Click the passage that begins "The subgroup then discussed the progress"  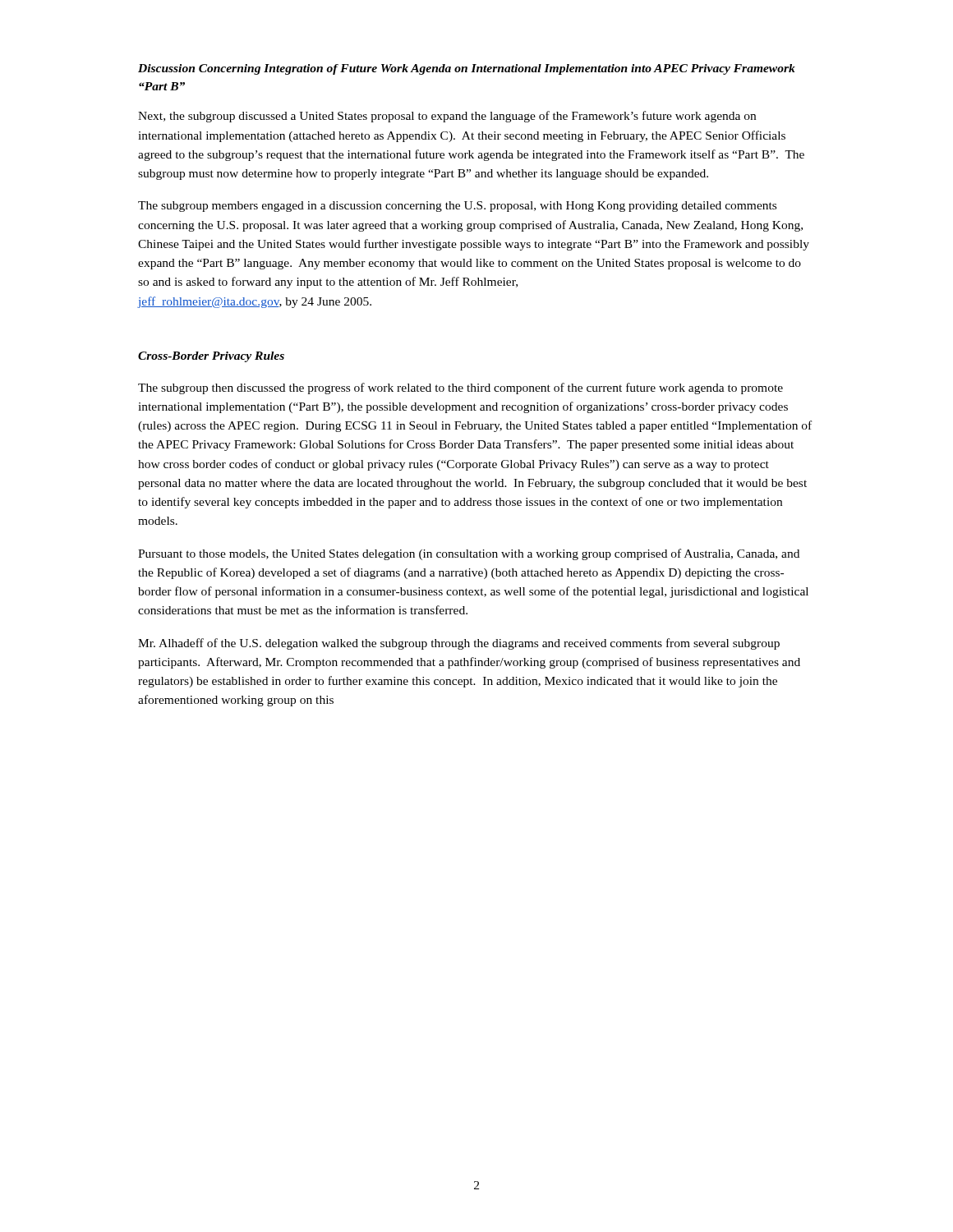tap(475, 454)
